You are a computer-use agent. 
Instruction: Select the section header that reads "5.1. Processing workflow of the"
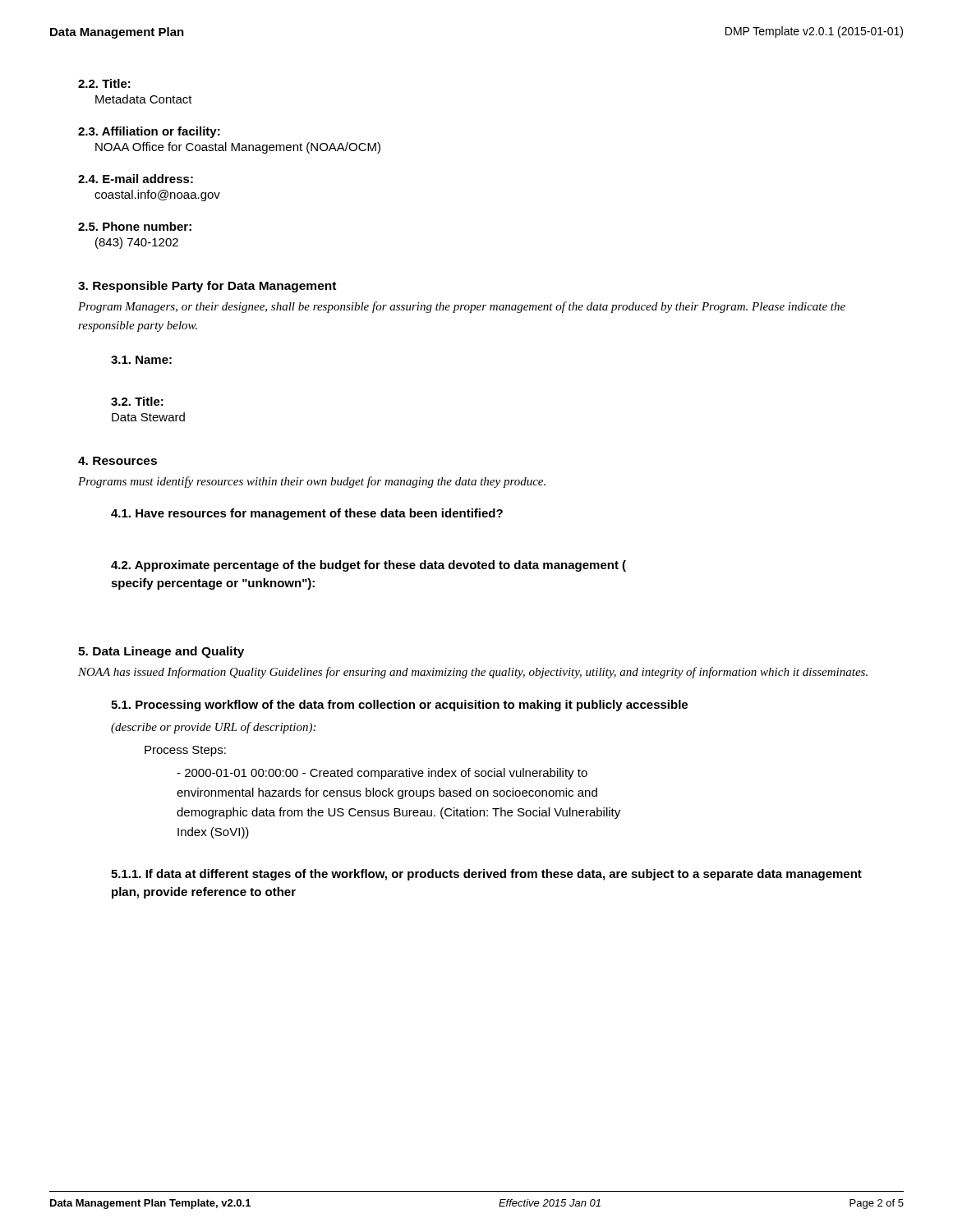point(400,704)
